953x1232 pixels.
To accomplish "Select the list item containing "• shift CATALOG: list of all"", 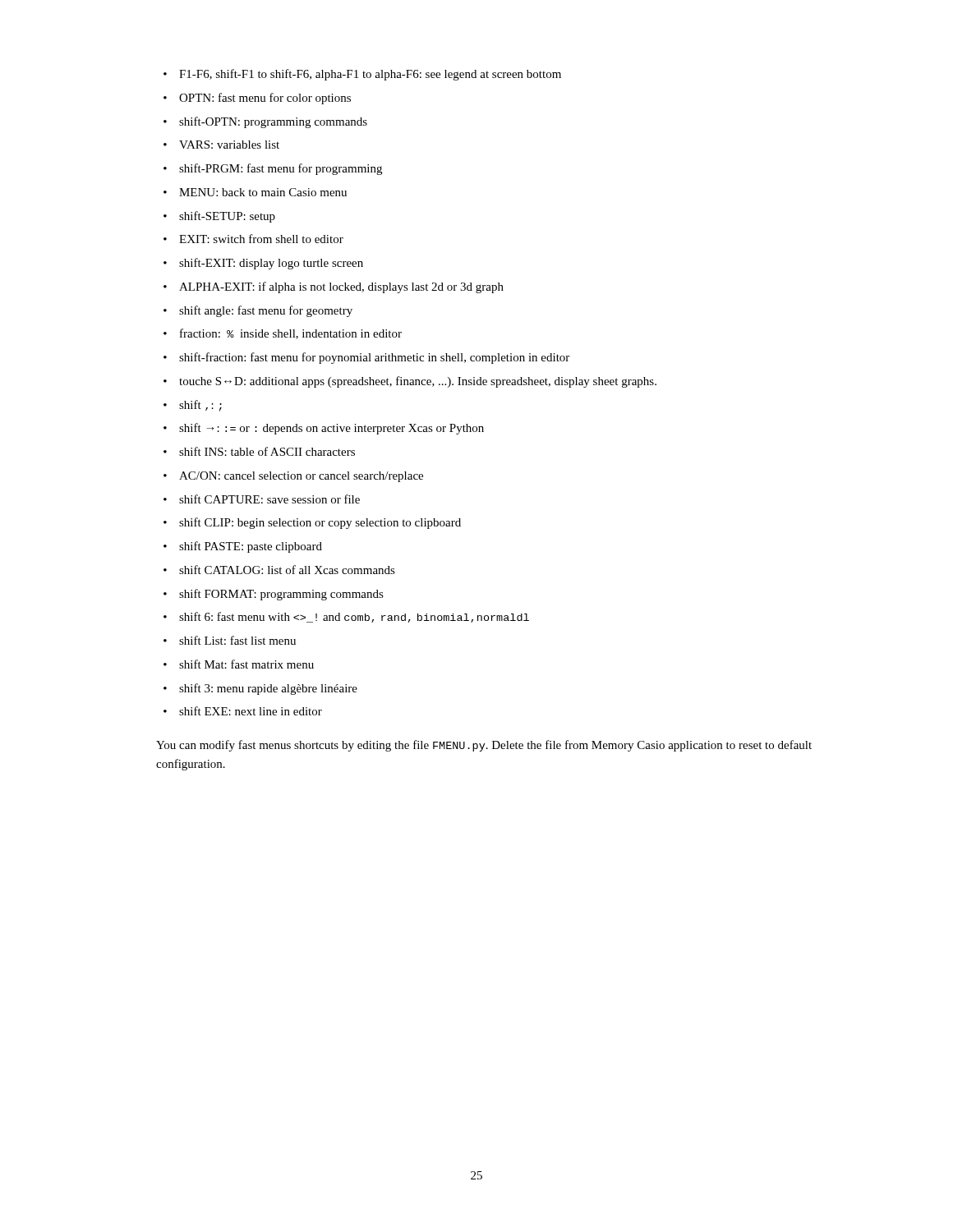I will tap(279, 570).
